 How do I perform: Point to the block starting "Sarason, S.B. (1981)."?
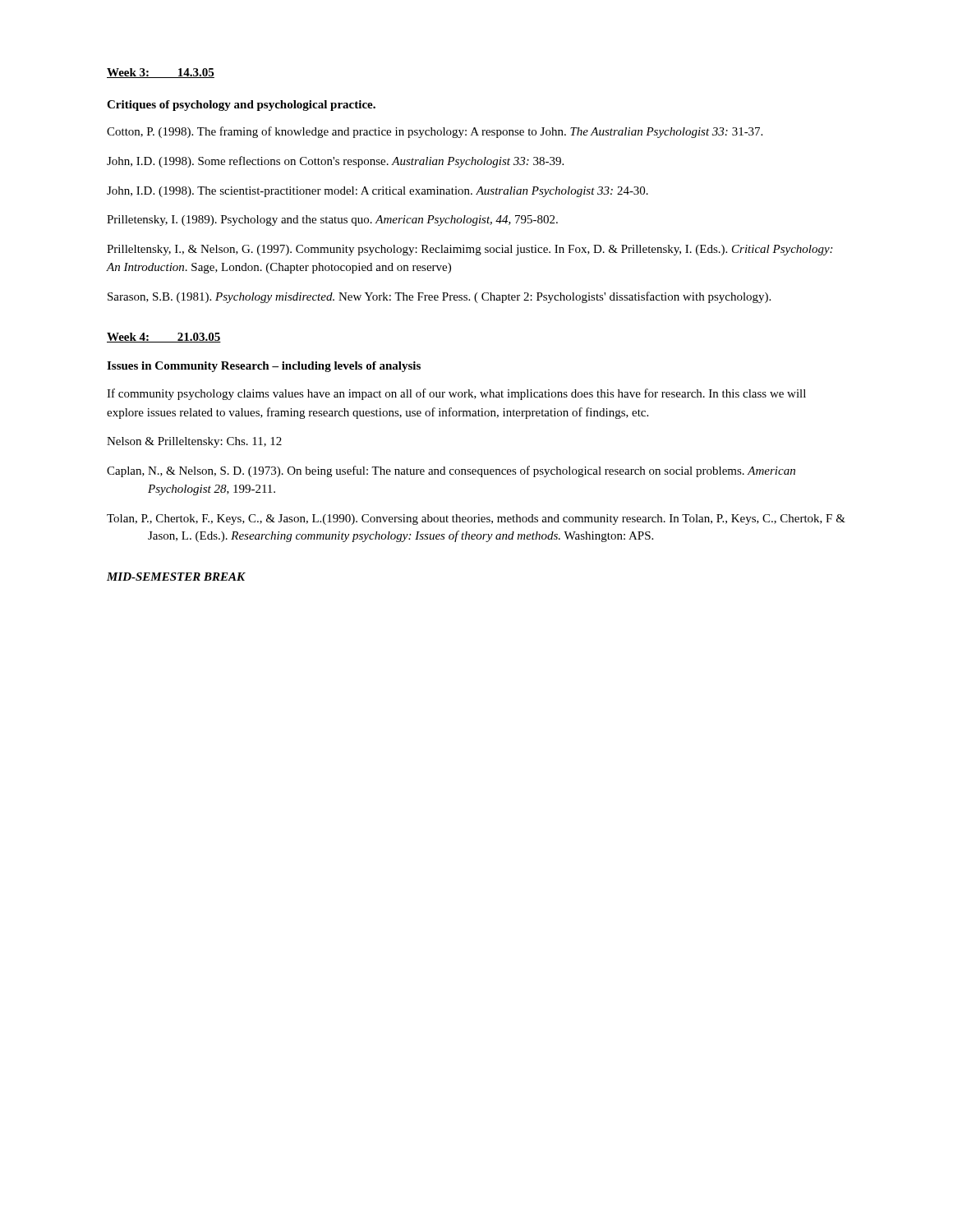[439, 296]
